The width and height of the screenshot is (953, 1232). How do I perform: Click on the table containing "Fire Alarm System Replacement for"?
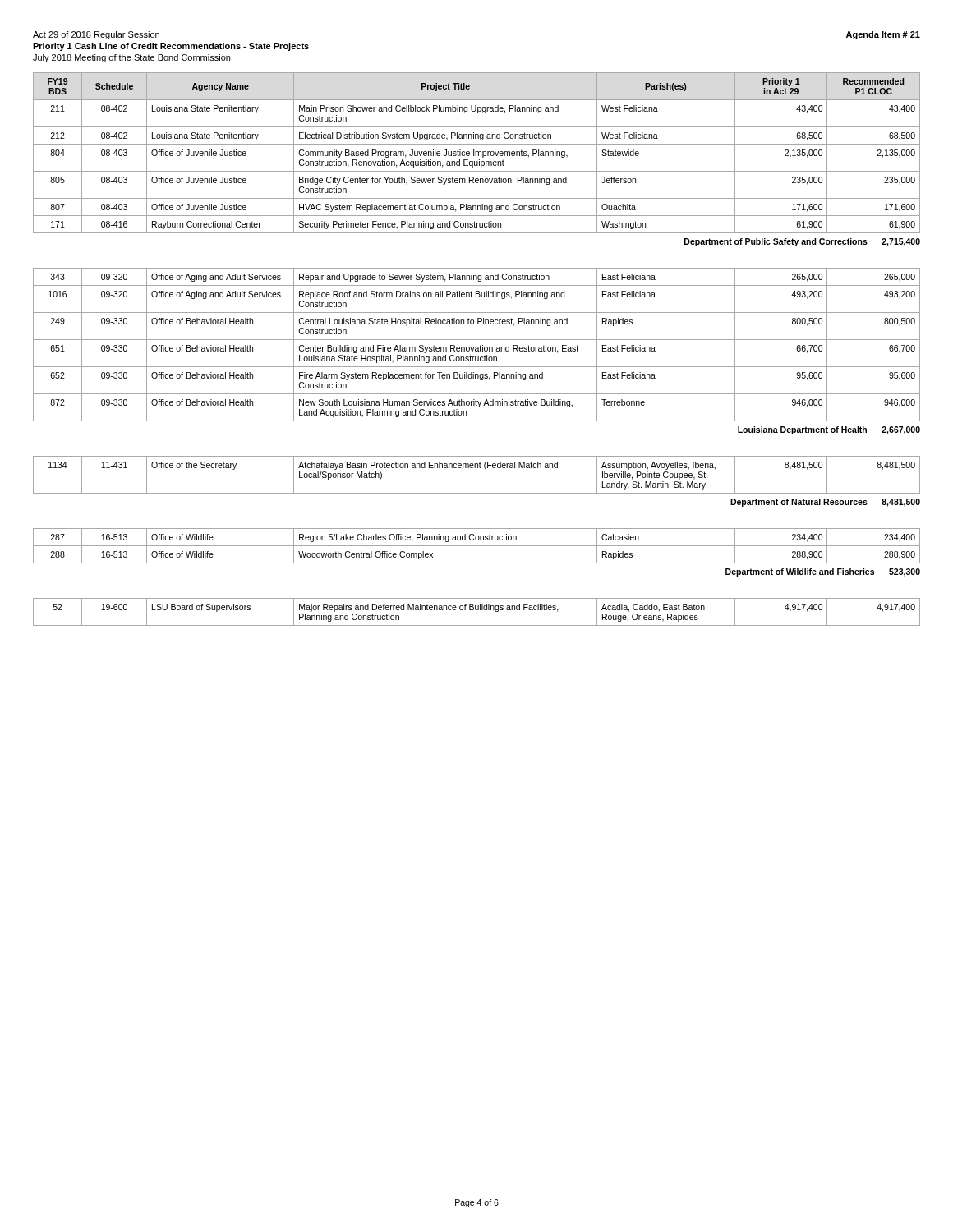pos(476,345)
